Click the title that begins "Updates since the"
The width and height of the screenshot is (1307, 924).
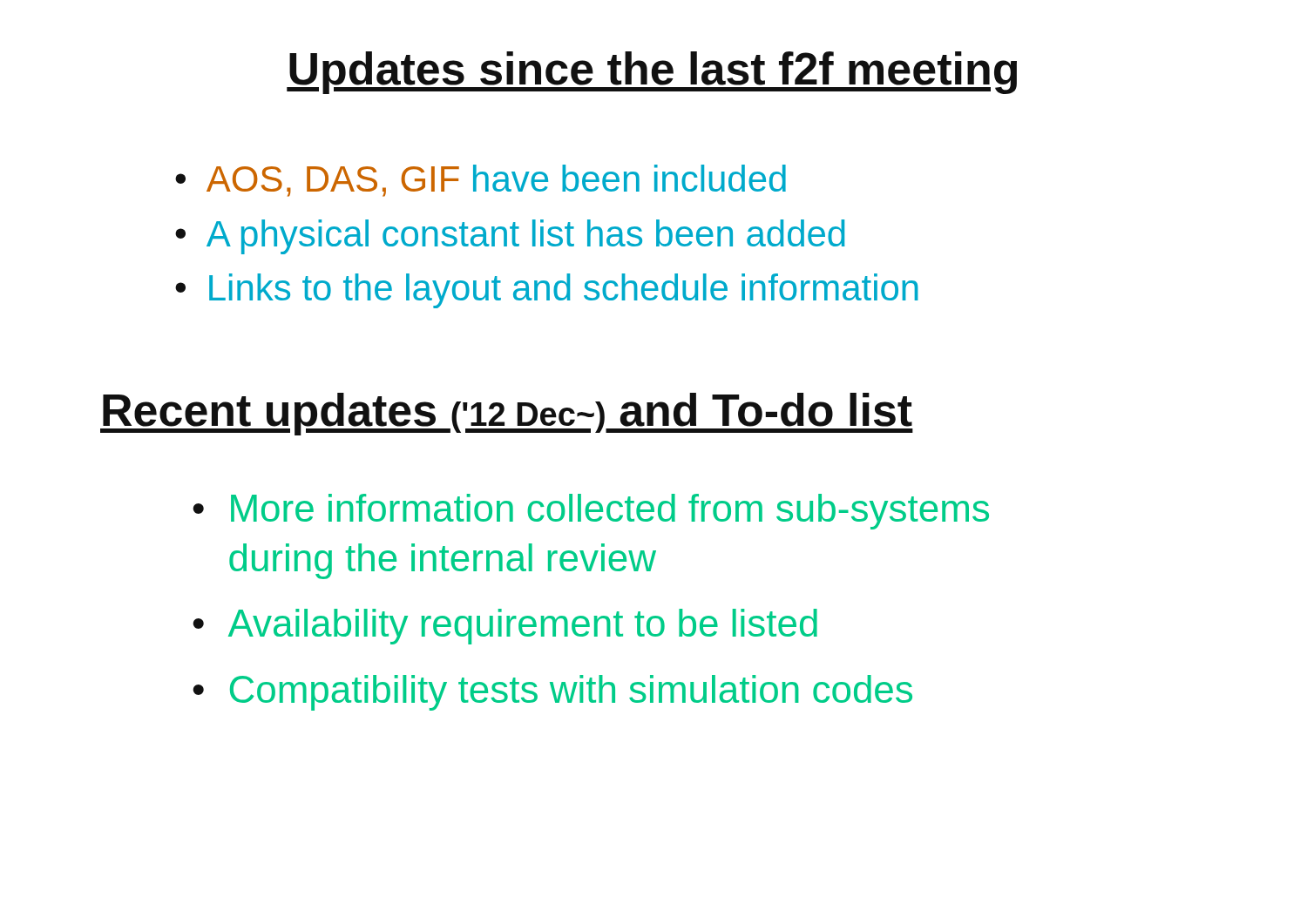pos(654,69)
